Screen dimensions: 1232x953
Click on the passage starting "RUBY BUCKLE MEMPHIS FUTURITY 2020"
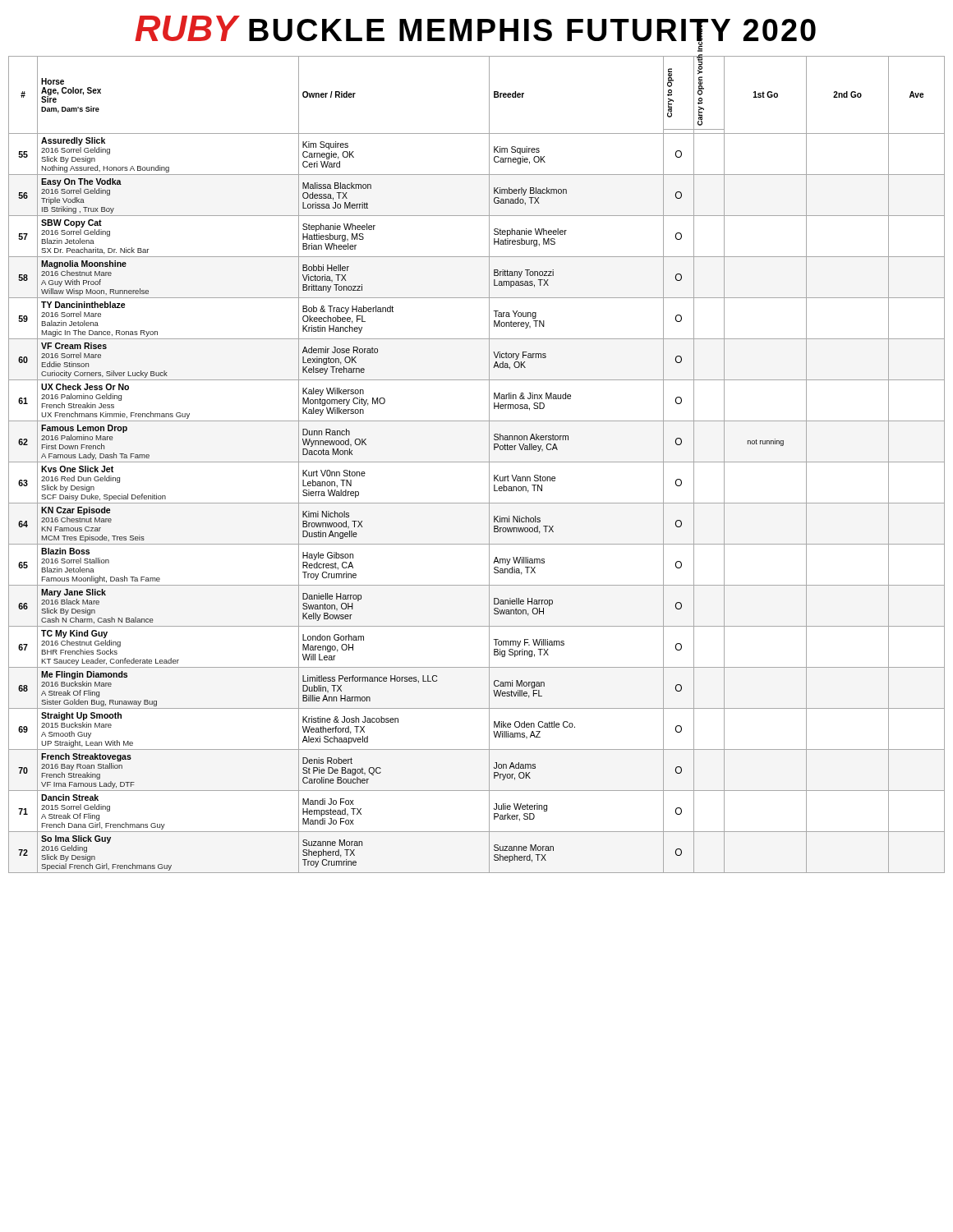point(476,28)
